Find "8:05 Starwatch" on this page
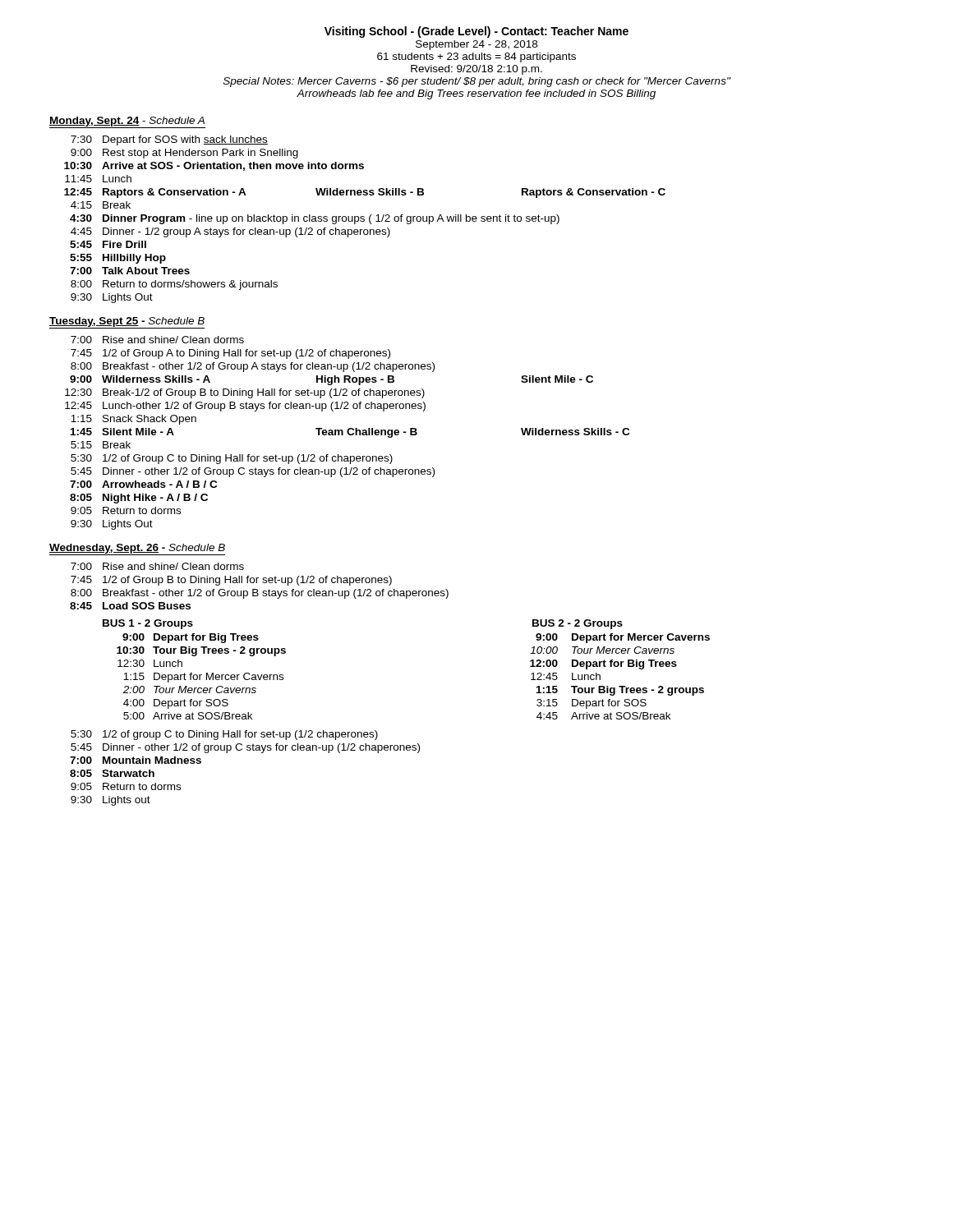The width and height of the screenshot is (953, 1232). (x=112, y=773)
